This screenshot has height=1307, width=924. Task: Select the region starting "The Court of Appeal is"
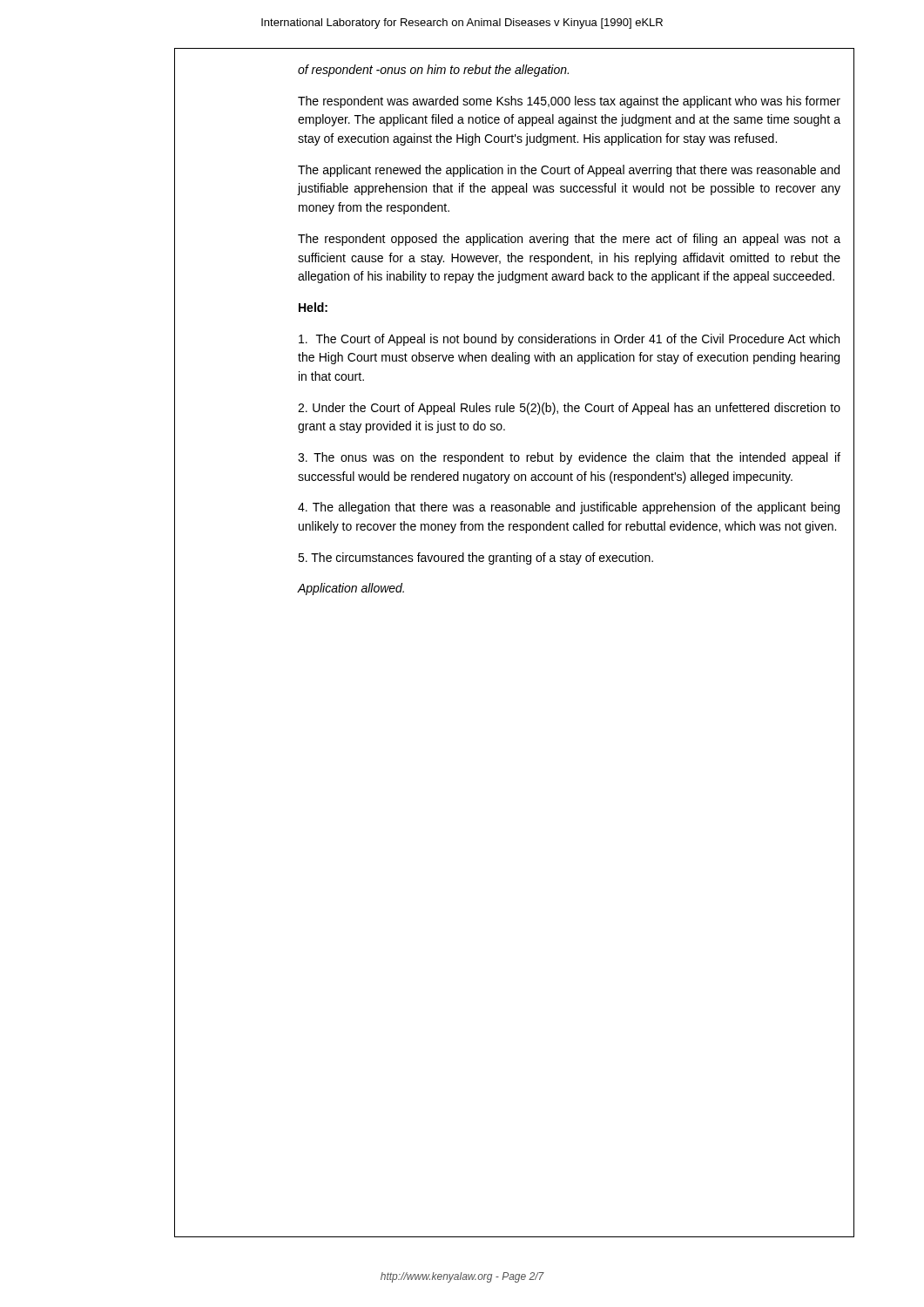click(x=569, y=357)
